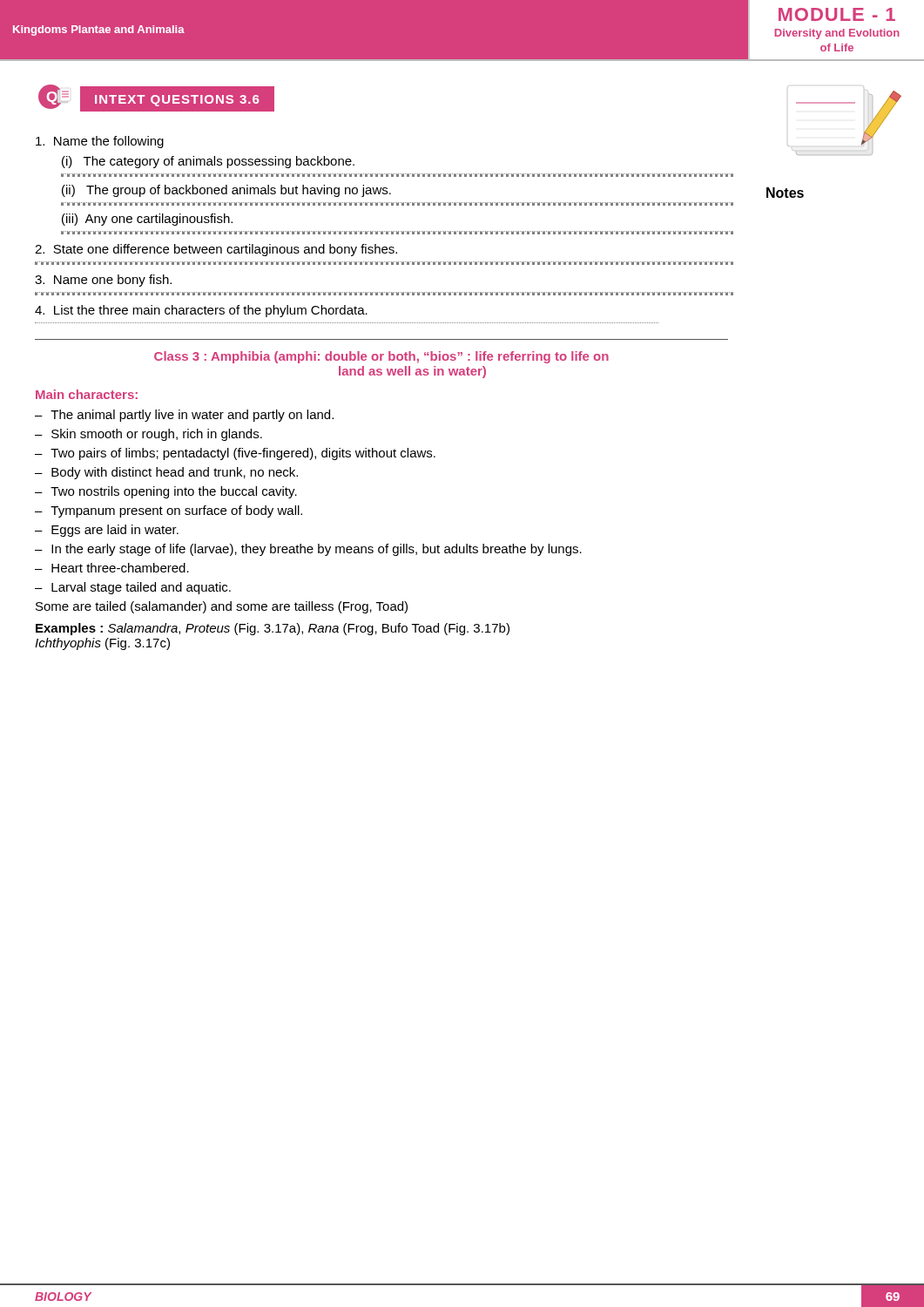Find the region starting "–Heart three-chambered."
The image size is (924, 1307).
112,567
